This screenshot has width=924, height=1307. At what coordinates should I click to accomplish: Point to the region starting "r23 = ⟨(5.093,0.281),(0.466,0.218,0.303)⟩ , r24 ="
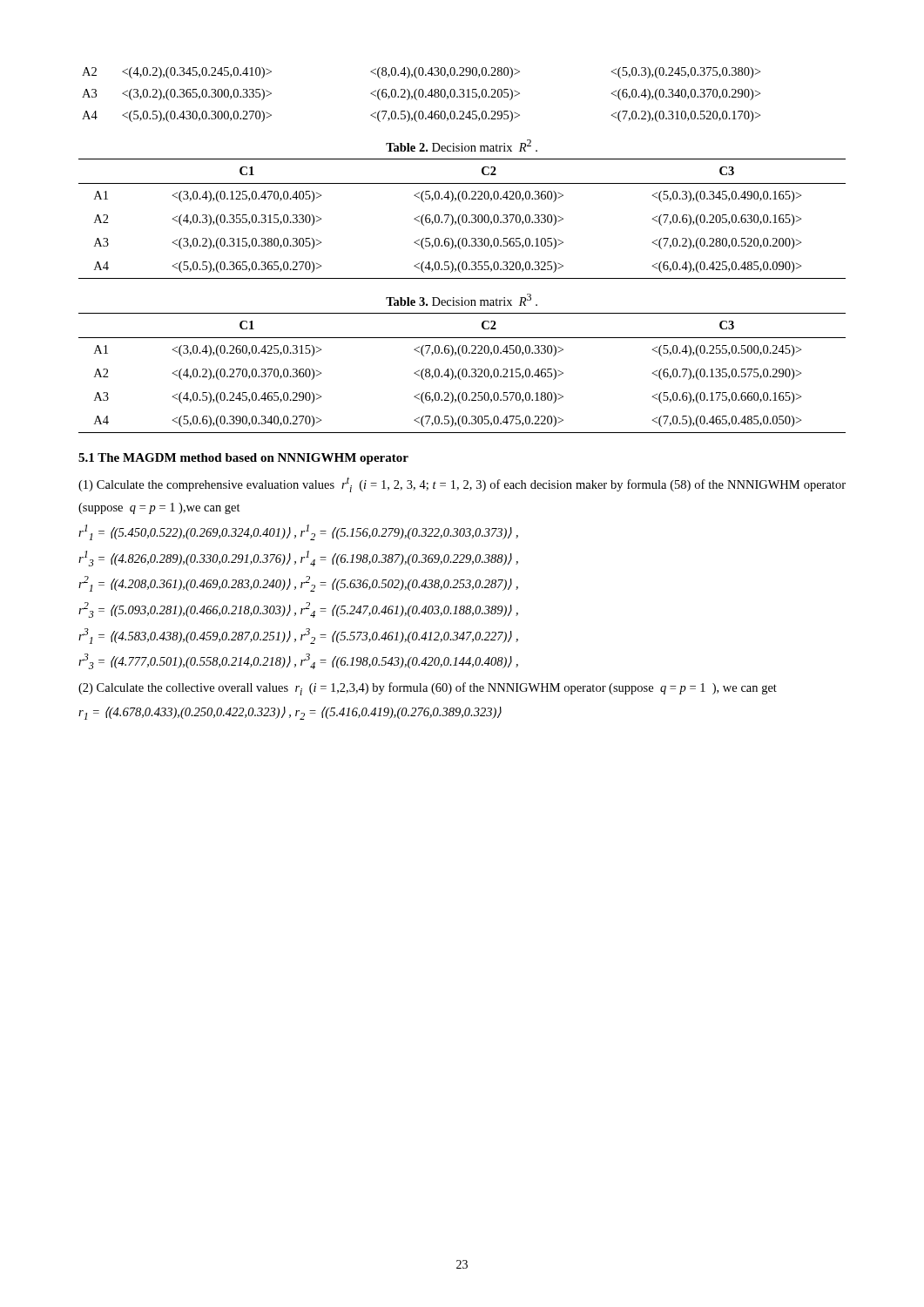(299, 610)
